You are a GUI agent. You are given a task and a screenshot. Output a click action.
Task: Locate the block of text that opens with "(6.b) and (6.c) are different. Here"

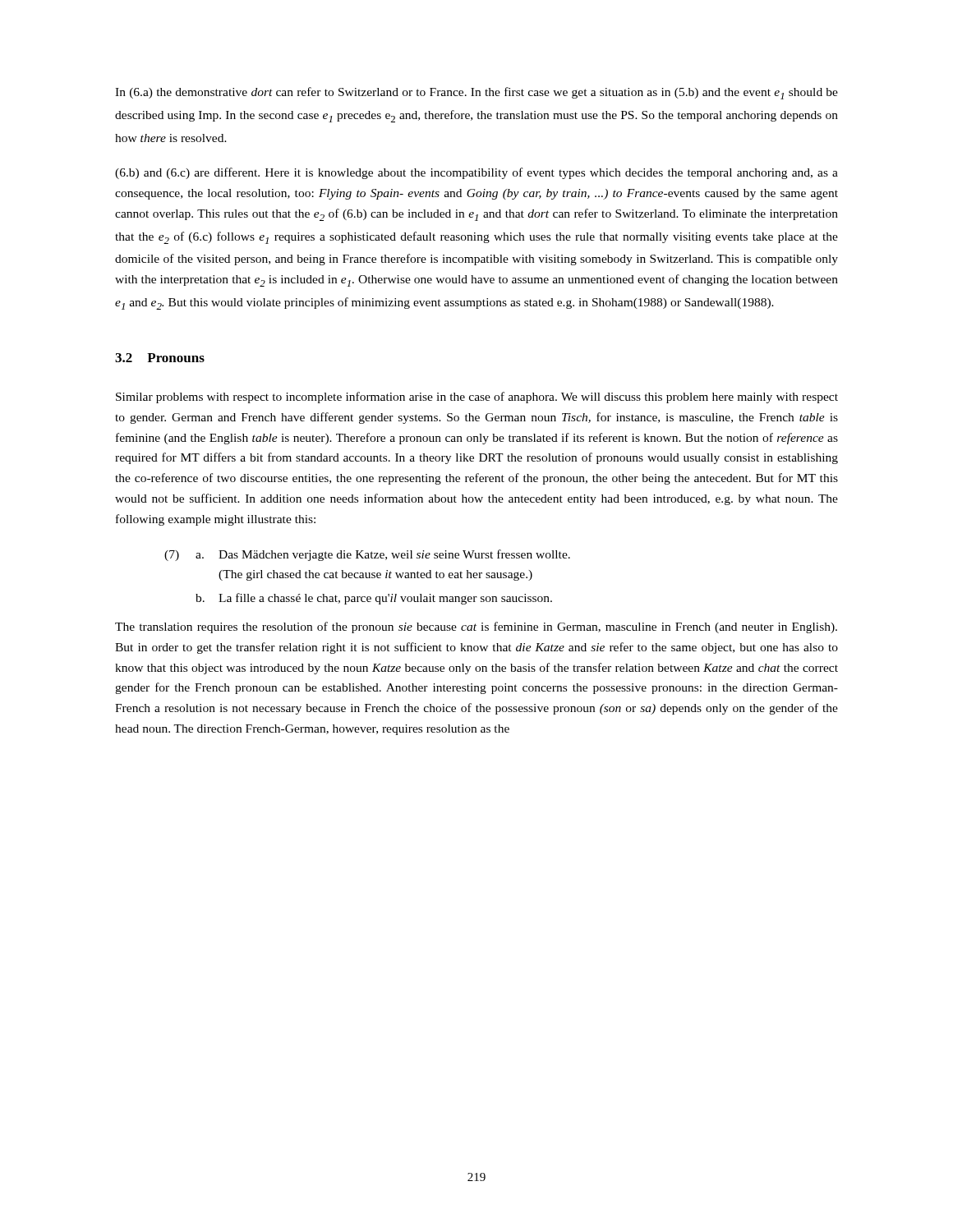point(476,239)
